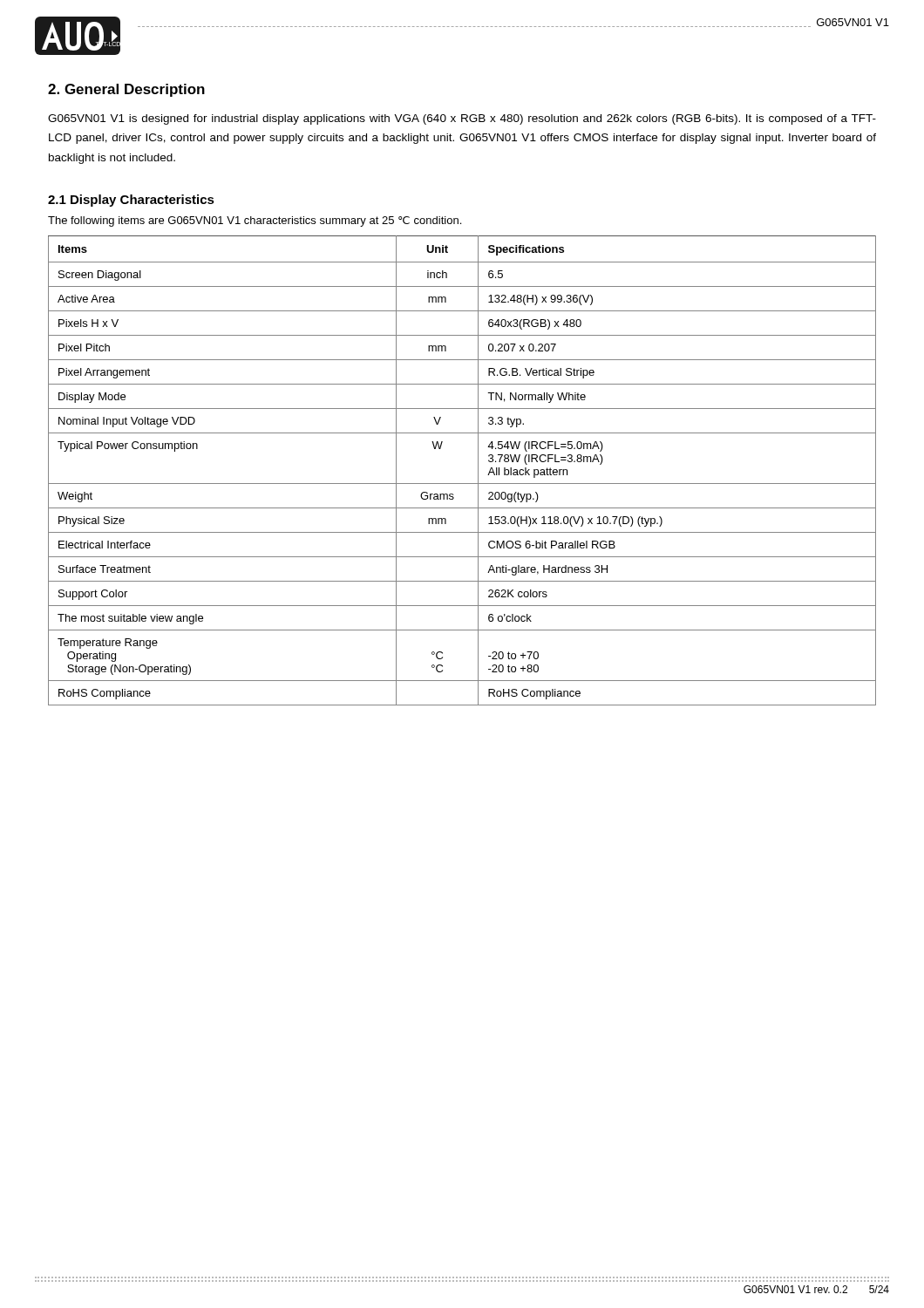Viewport: 924px width, 1308px height.
Task: Find the region starting "The following items are G065VN01 V1 characteristics summary"
Action: click(255, 220)
